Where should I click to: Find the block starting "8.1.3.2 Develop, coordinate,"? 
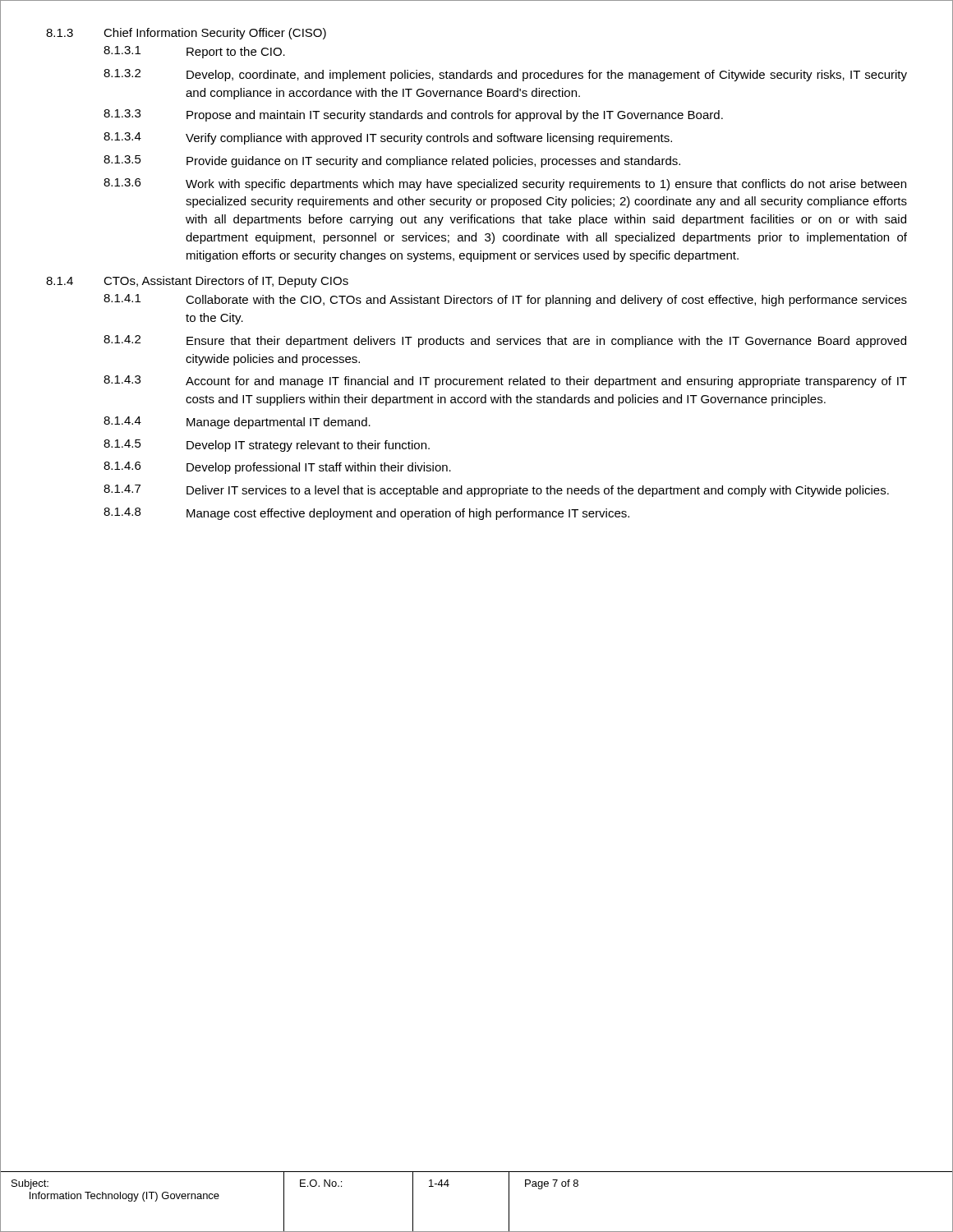[x=505, y=83]
